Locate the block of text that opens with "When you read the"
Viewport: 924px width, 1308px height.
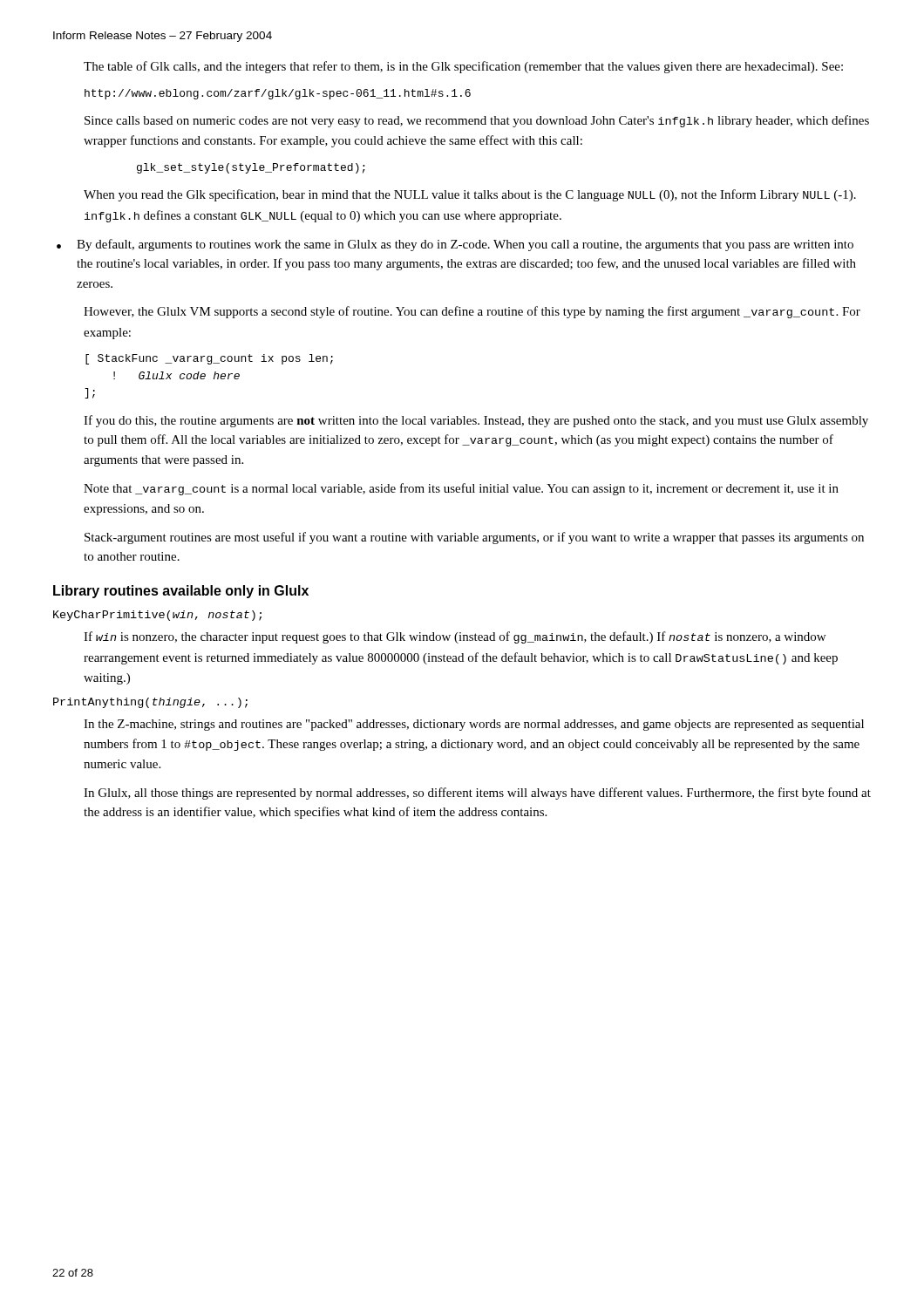(470, 205)
